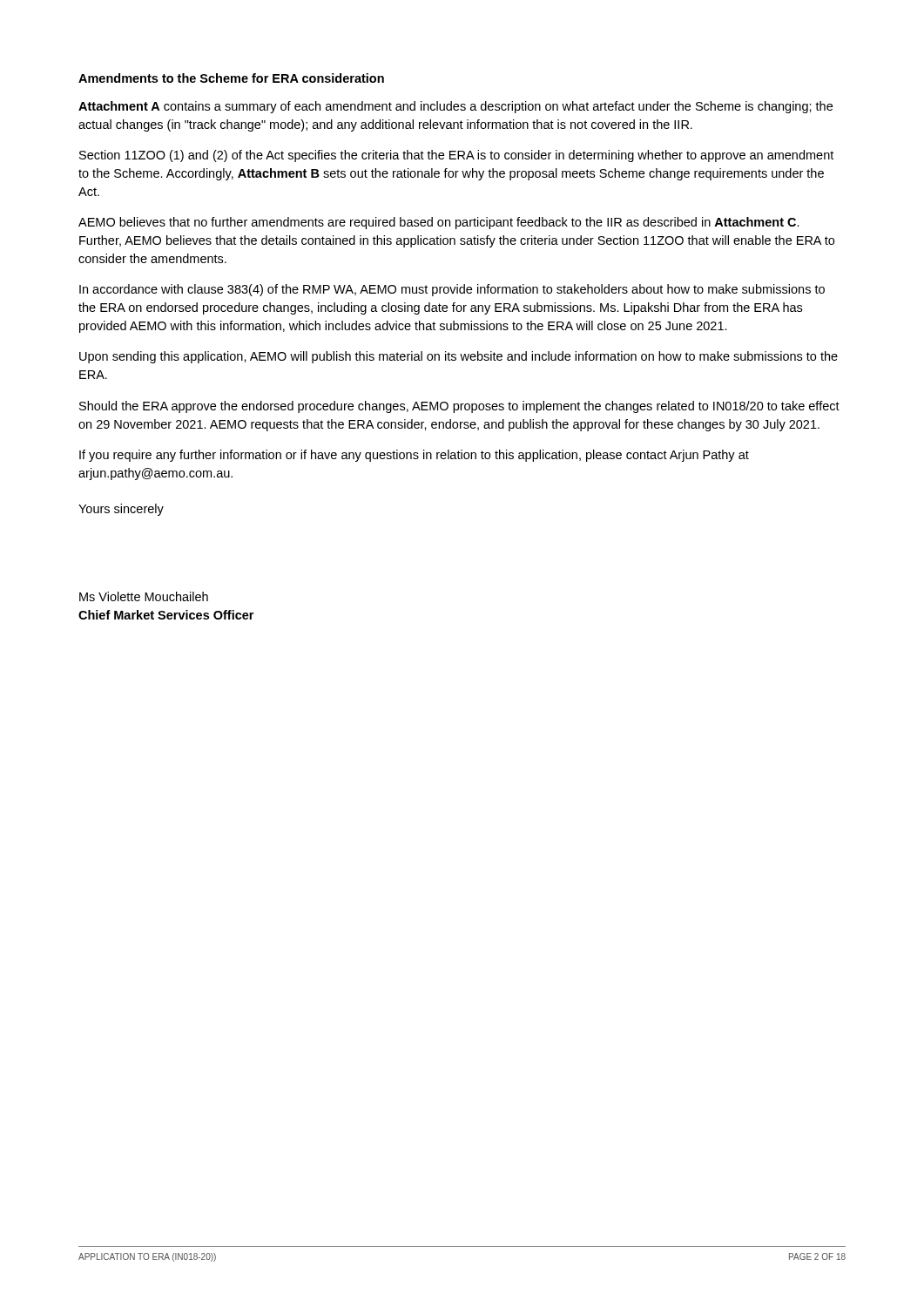Find the element starting "Amendments to the Scheme for ERA consideration"
This screenshot has height=1307, width=924.
tap(231, 78)
